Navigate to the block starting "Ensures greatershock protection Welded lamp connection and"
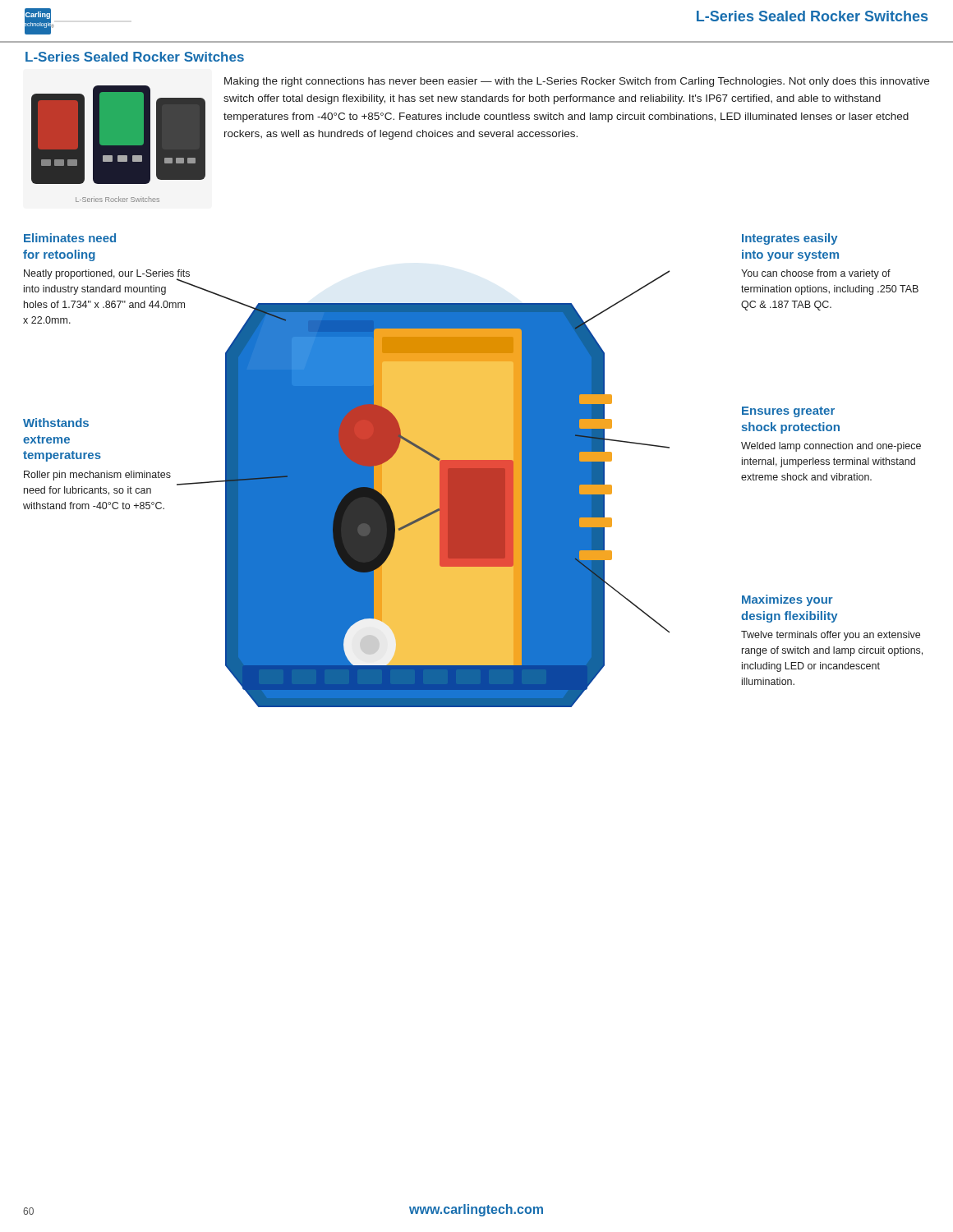Screen dimensions: 1232x953 tap(836, 444)
